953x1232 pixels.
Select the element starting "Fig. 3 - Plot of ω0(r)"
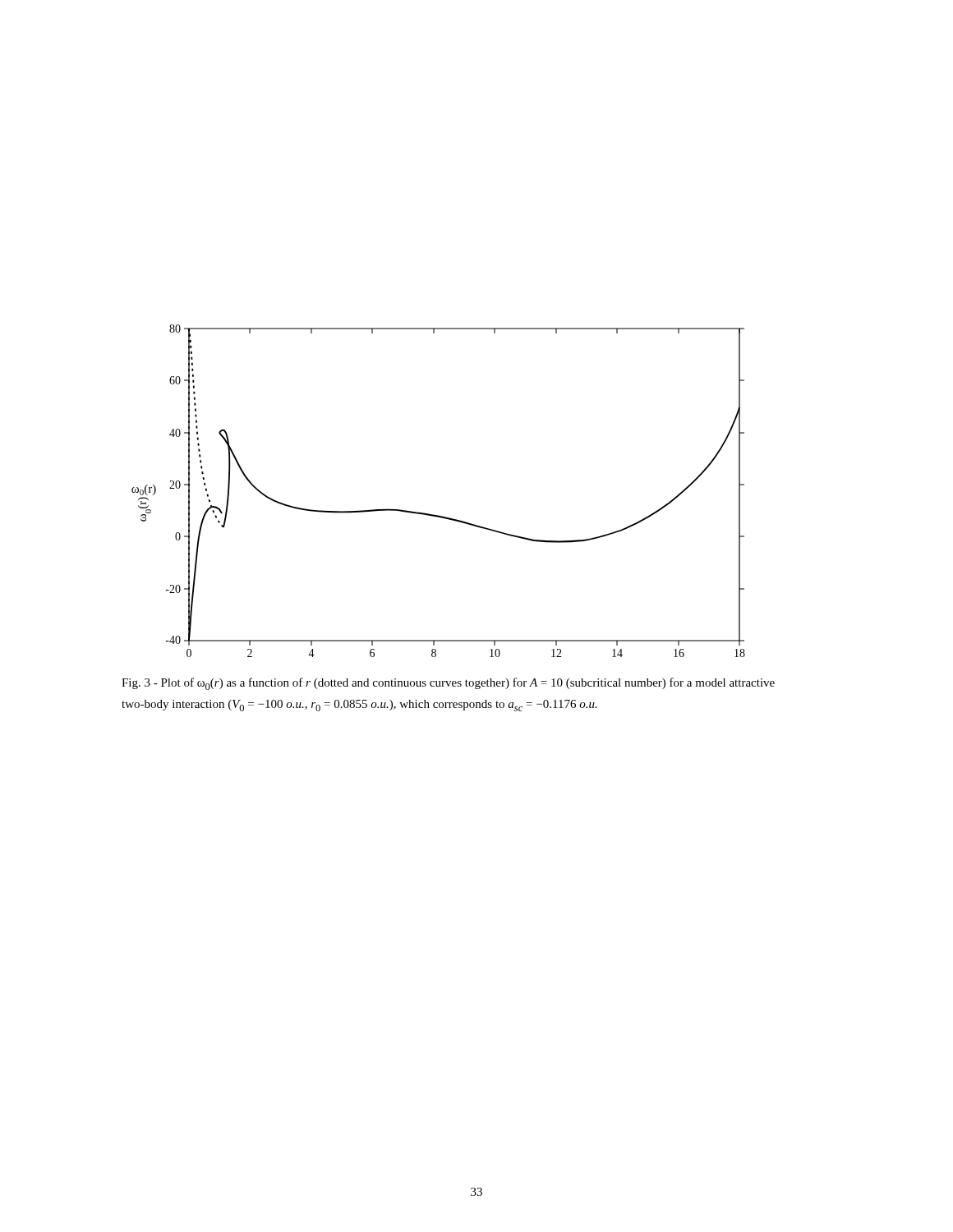(x=448, y=695)
